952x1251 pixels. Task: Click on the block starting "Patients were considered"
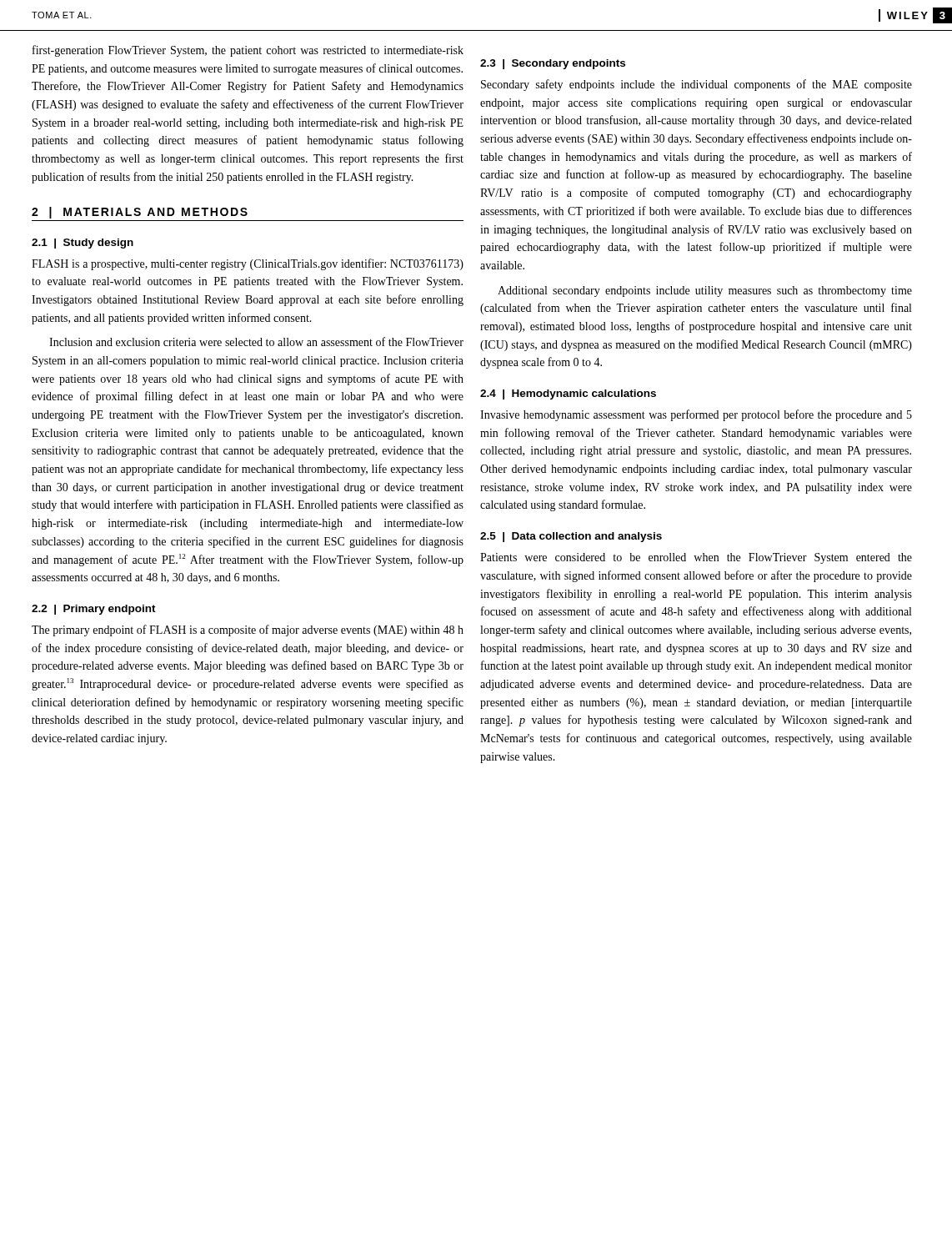pyautogui.click(x=696, y=657)
